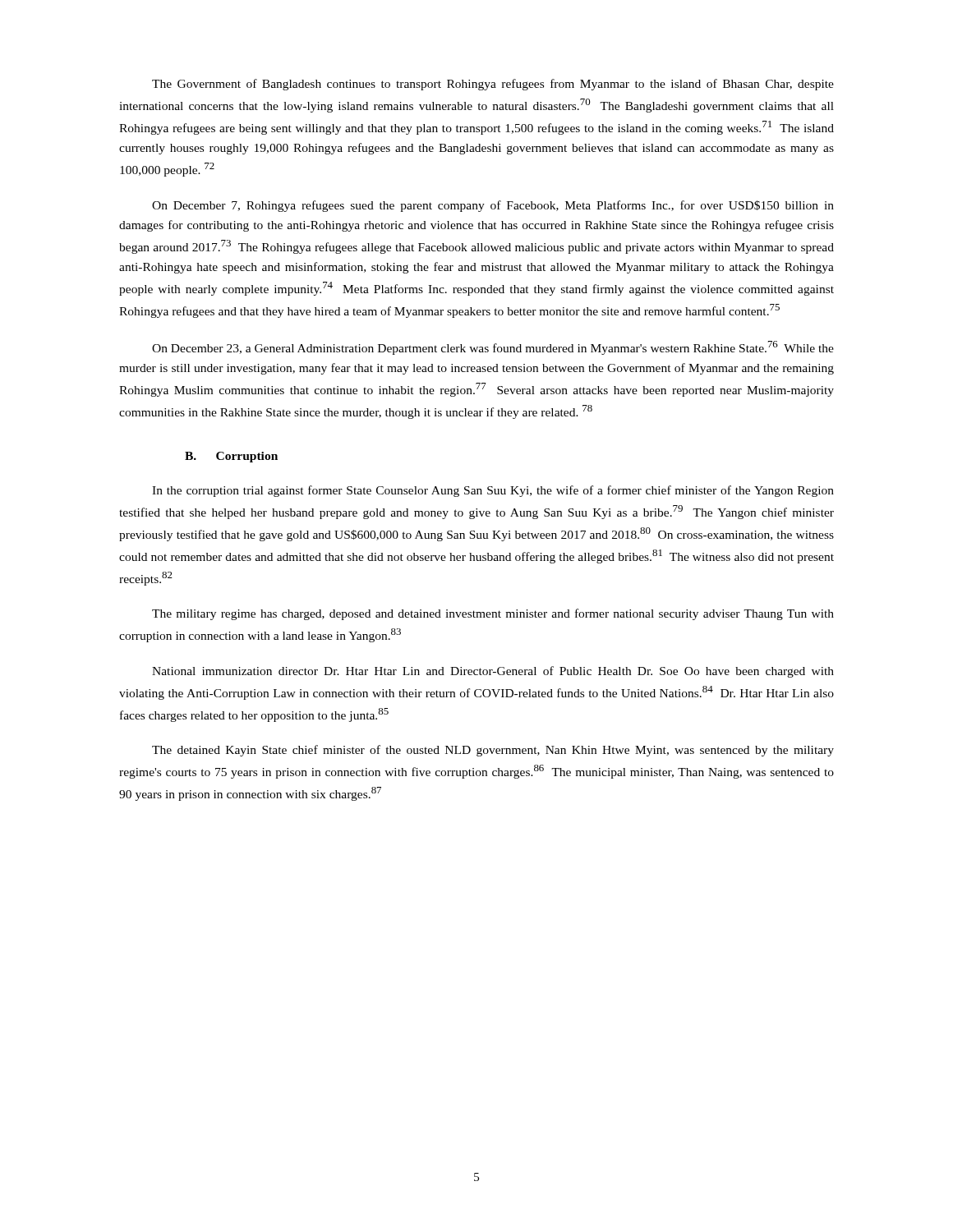The height and width of the screenshot is (1232, 953).
Task: Locate the block of text that opens with "The detained Kayin State chief minister of"
Action: point(476,772)
